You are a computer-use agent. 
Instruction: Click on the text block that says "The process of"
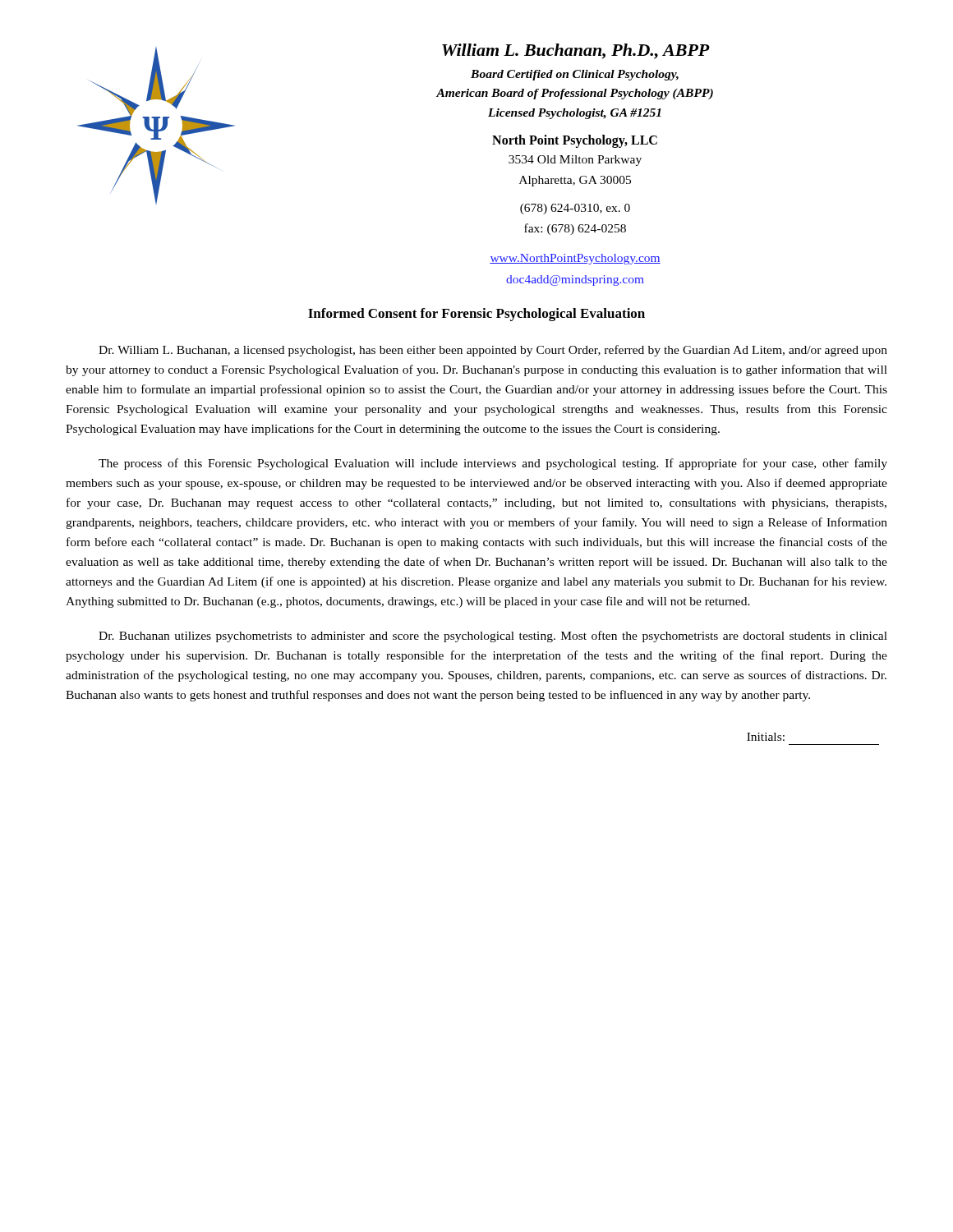[476, 532]
